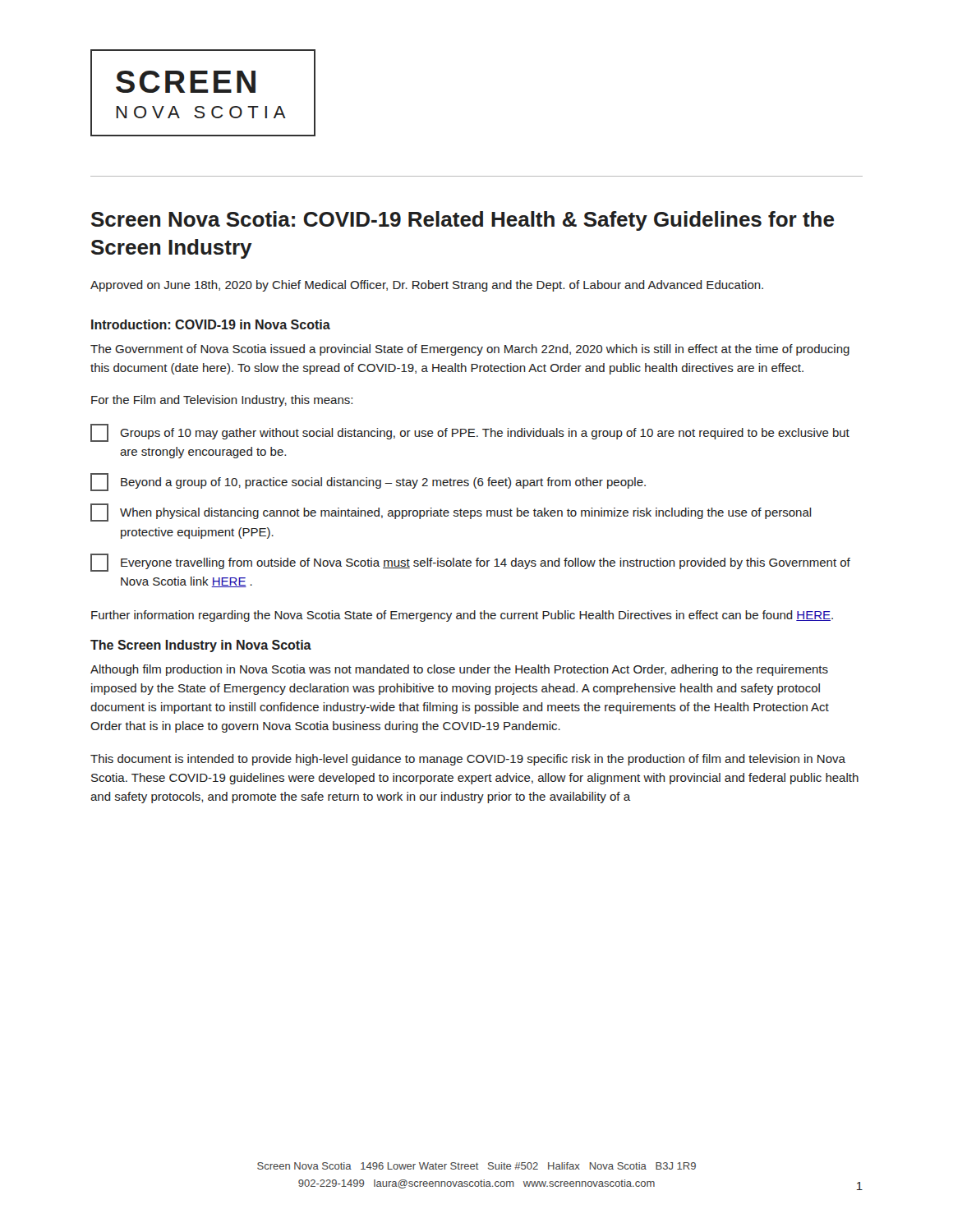Click on the text block that says "The Government of Nova Scotia issued a provincial"

[470, 358]
